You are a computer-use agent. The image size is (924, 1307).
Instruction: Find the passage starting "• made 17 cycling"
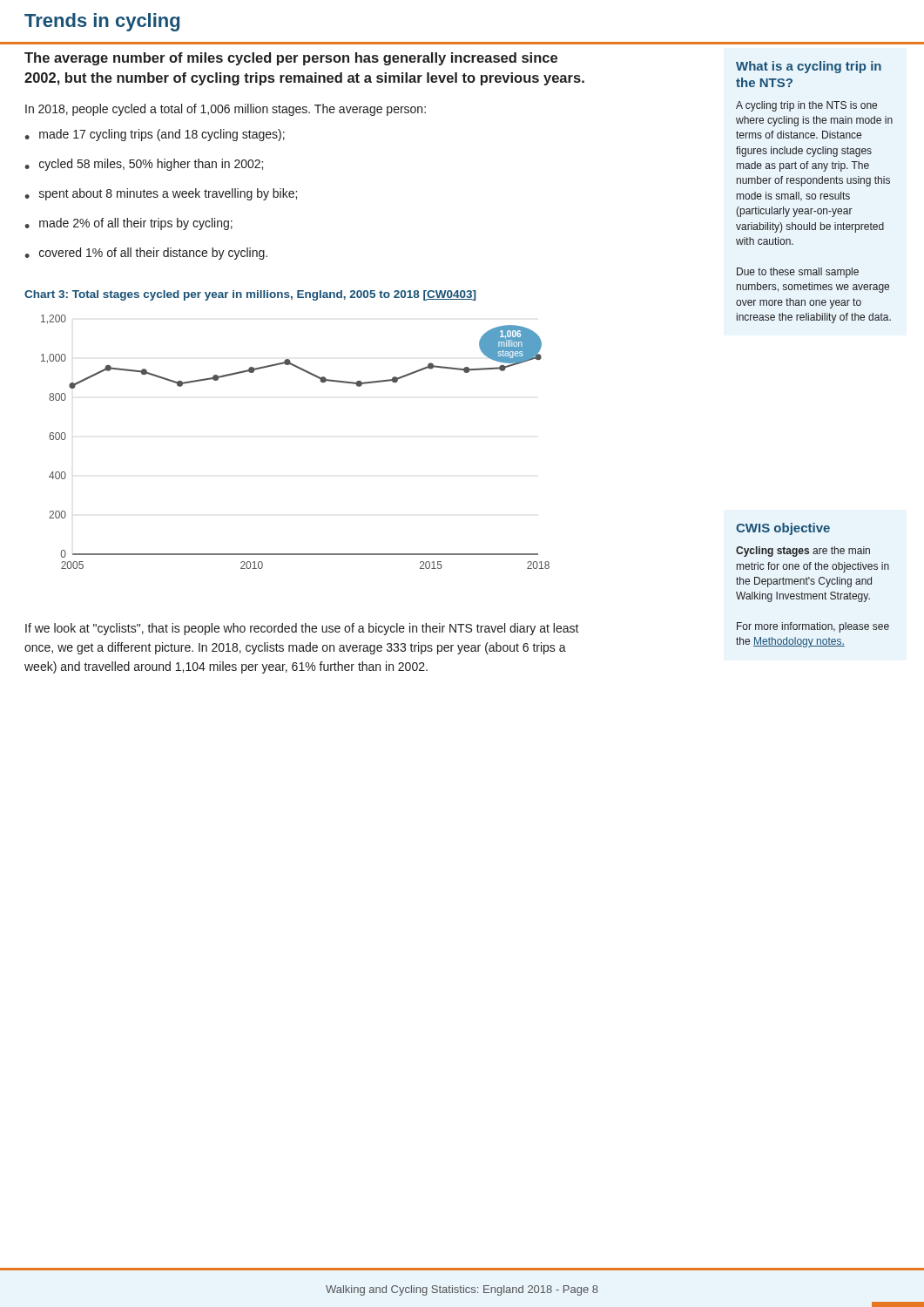tap(155, 138)
